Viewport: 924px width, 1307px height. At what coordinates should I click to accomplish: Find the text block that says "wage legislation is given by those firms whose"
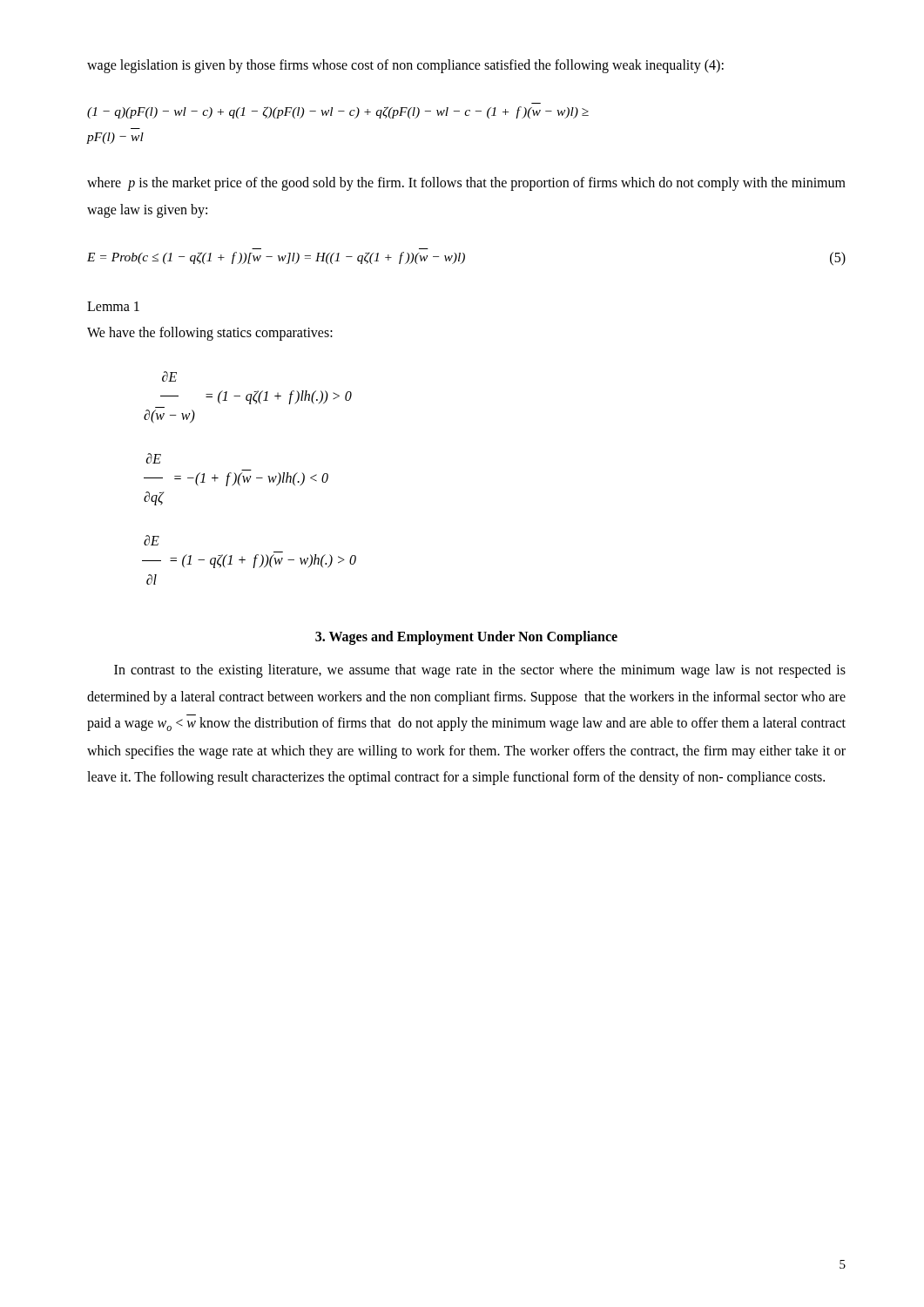click(x=406, y=65)
